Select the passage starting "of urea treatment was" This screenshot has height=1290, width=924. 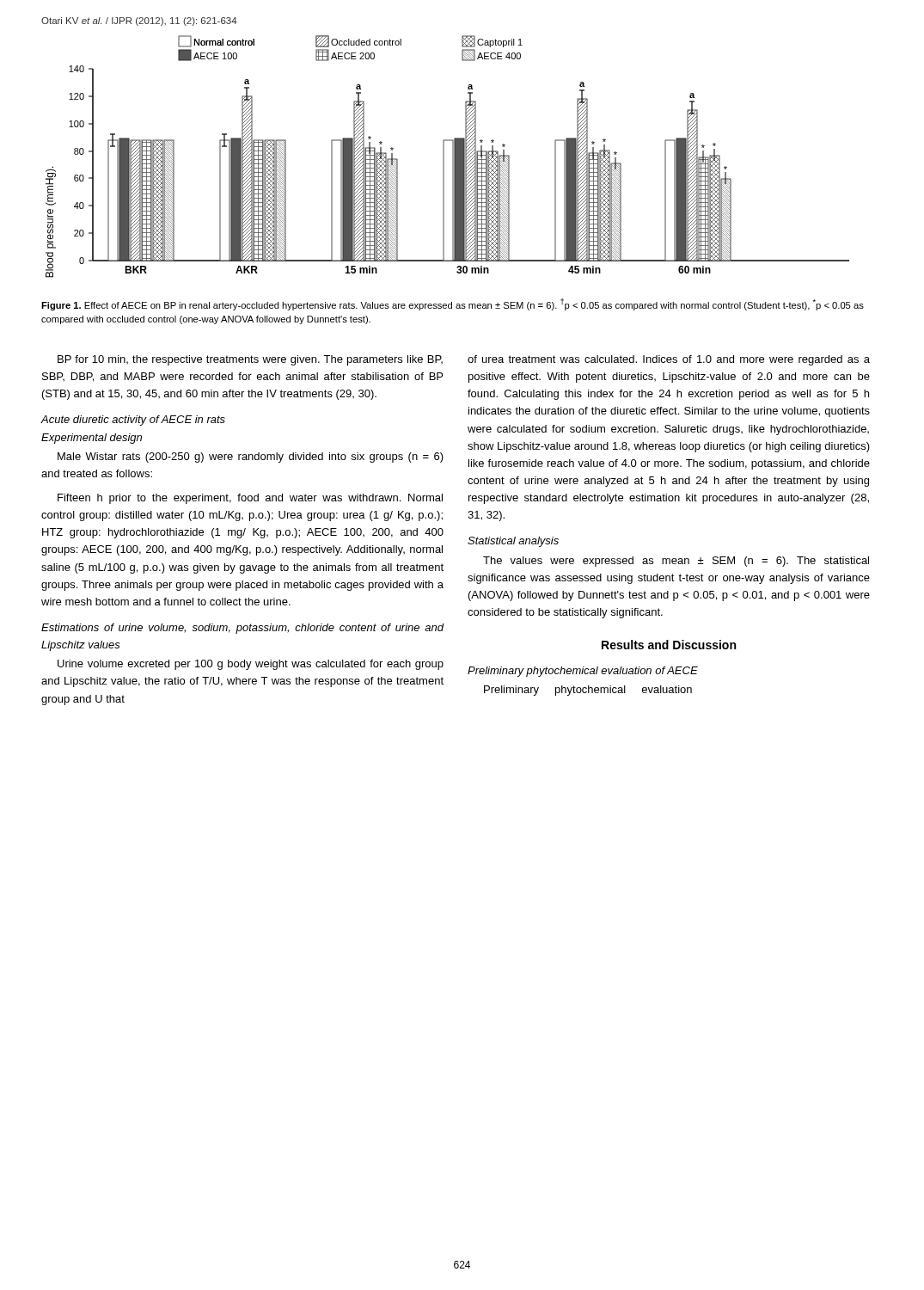669,437
